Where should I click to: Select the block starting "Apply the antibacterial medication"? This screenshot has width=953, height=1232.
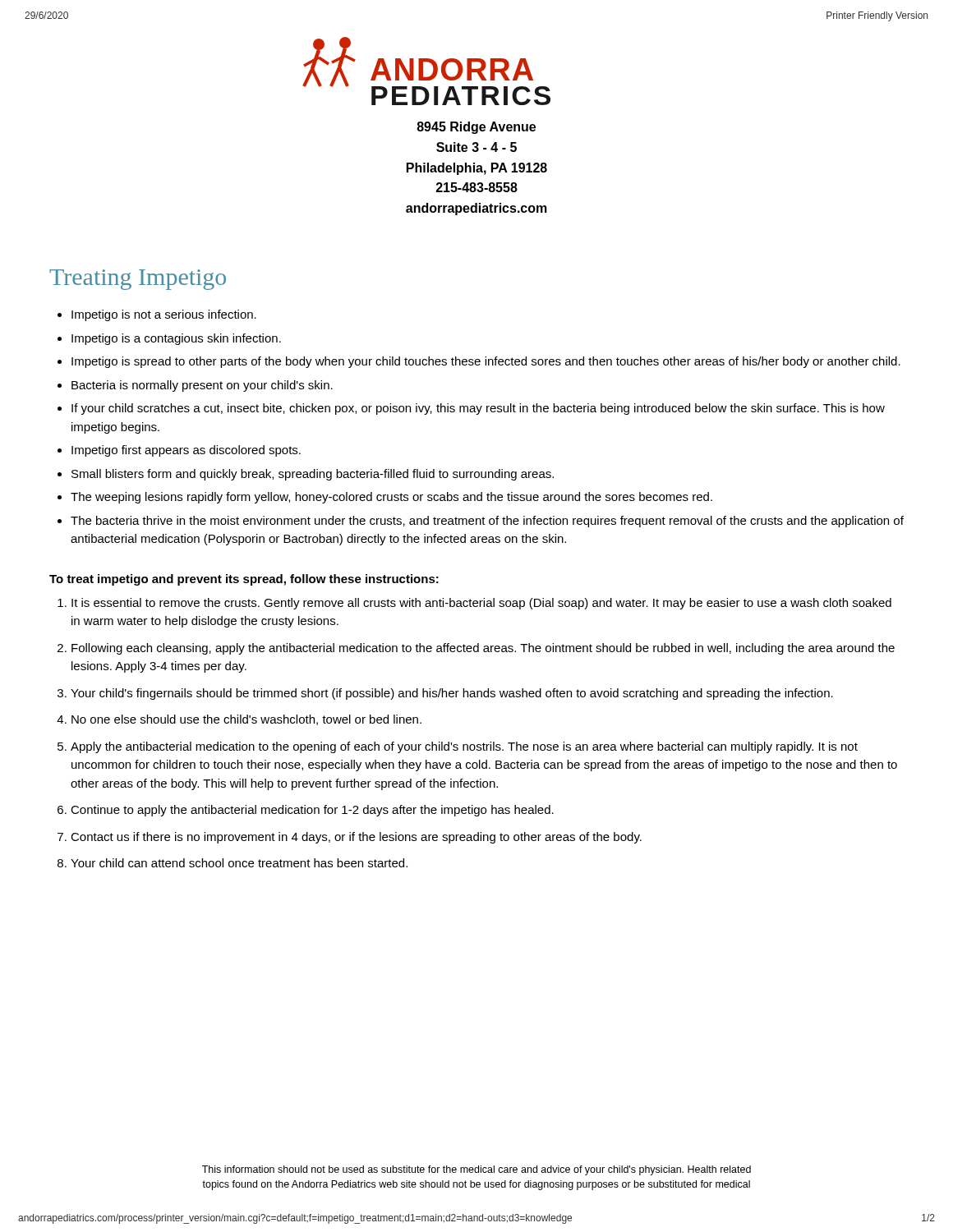point(484,764)
